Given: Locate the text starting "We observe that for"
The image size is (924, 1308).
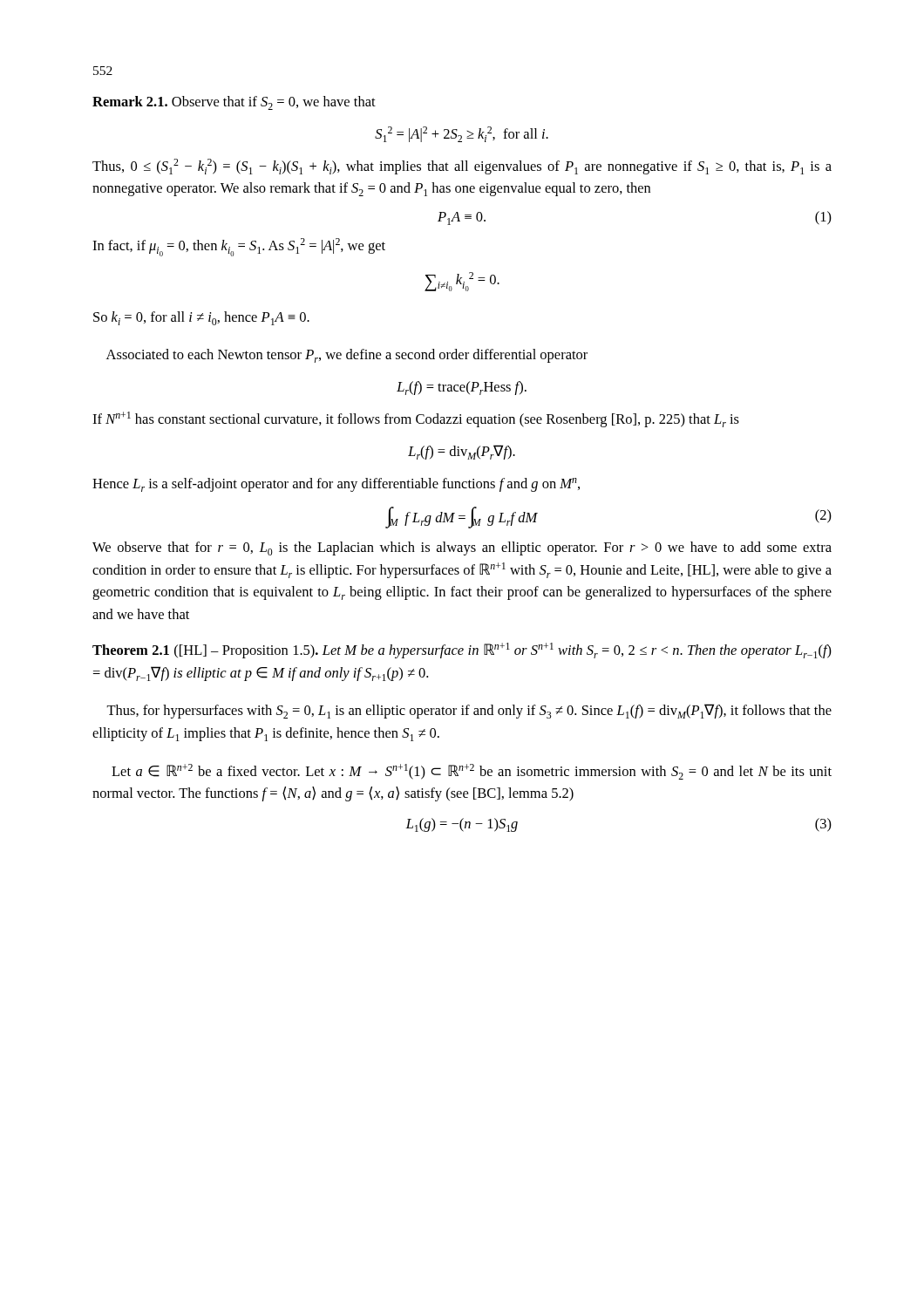Looking at the screenshot, I should [x=462, y=581].
